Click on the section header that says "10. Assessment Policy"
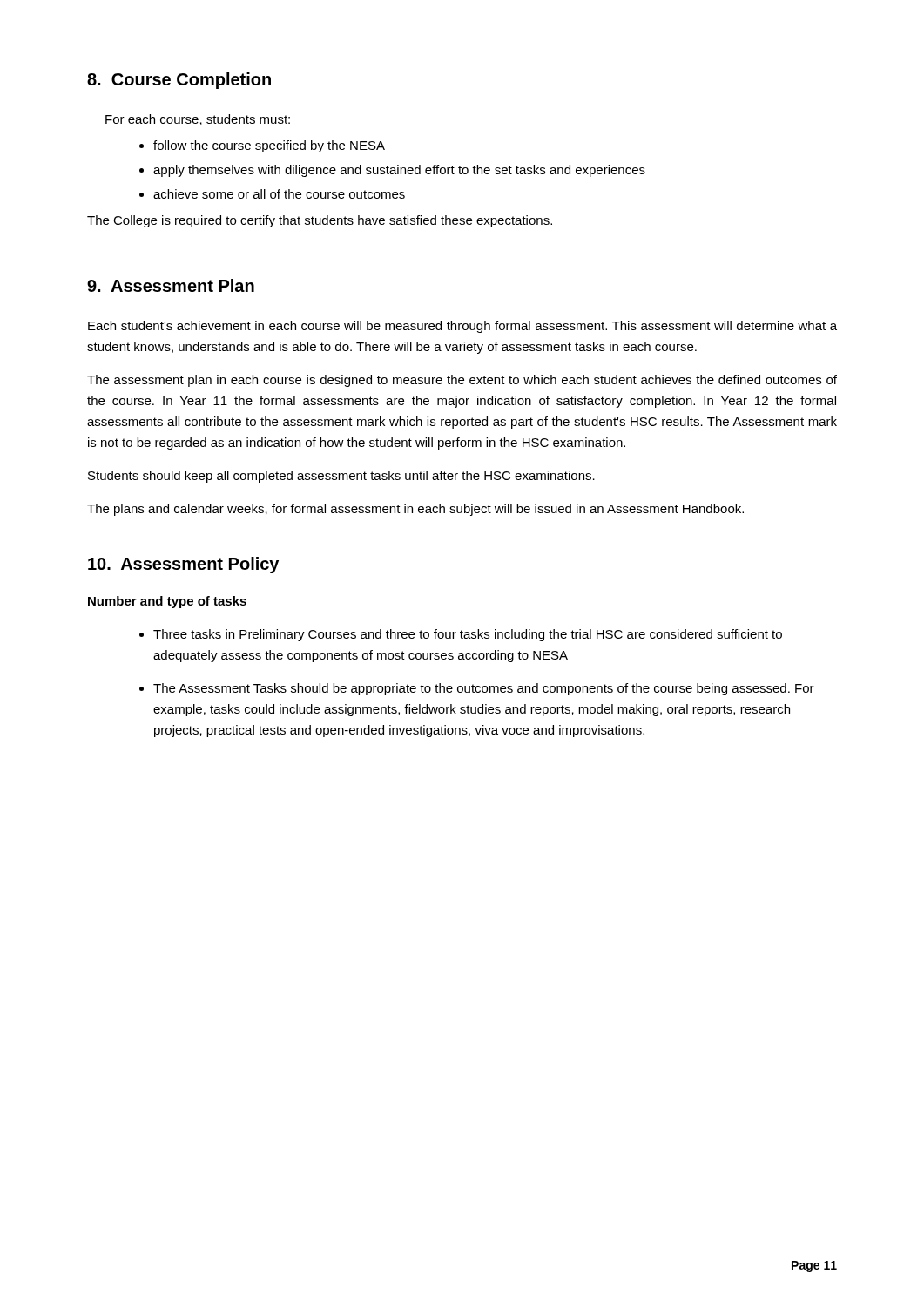This screenshot has height=1307, width=924. (183, 564)
